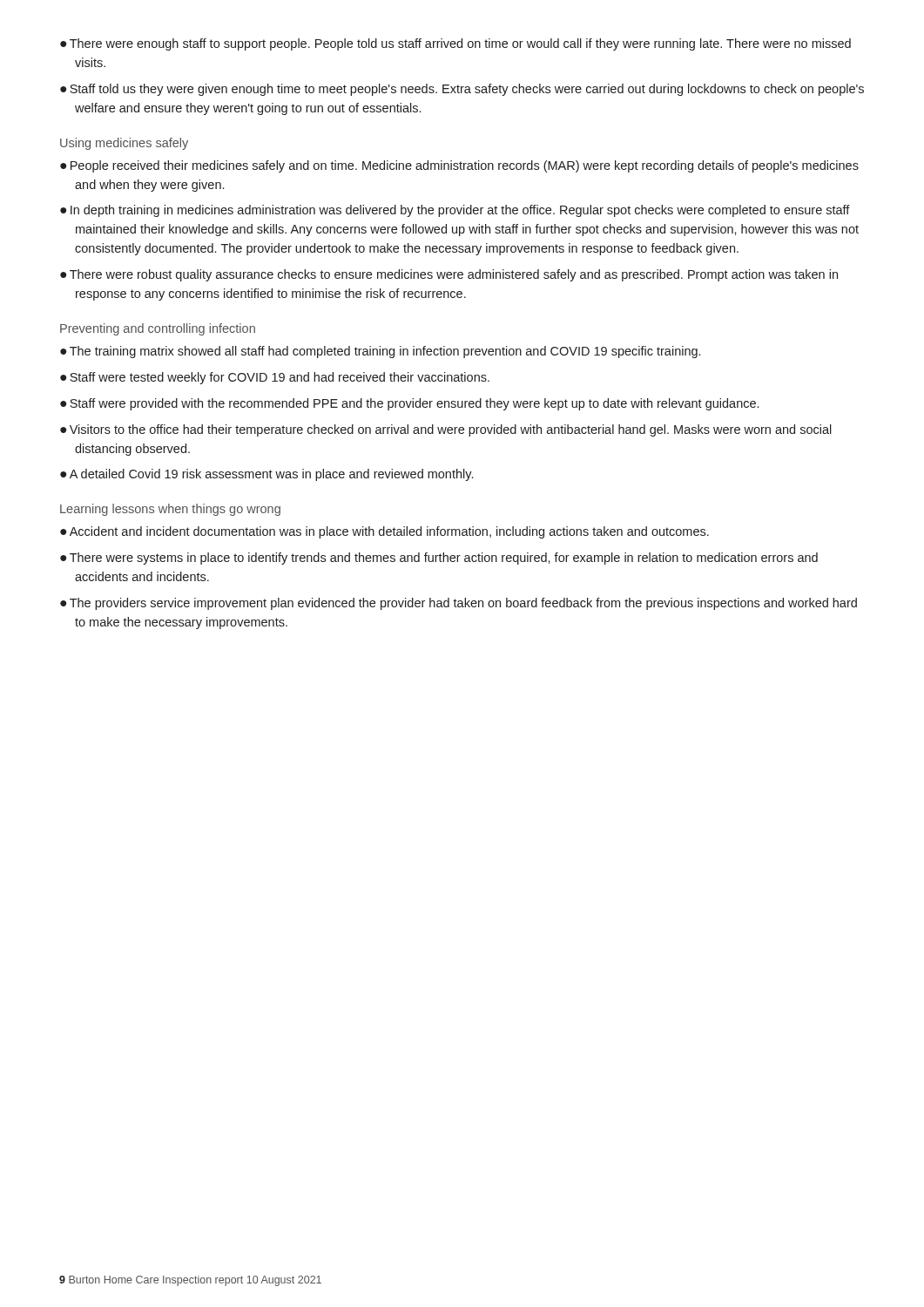Find the element starting "●The providers service improvement plan evidenced the"
Viewport: 924px width, 1307px height.
pyautogui.click(x=458, y=612)
